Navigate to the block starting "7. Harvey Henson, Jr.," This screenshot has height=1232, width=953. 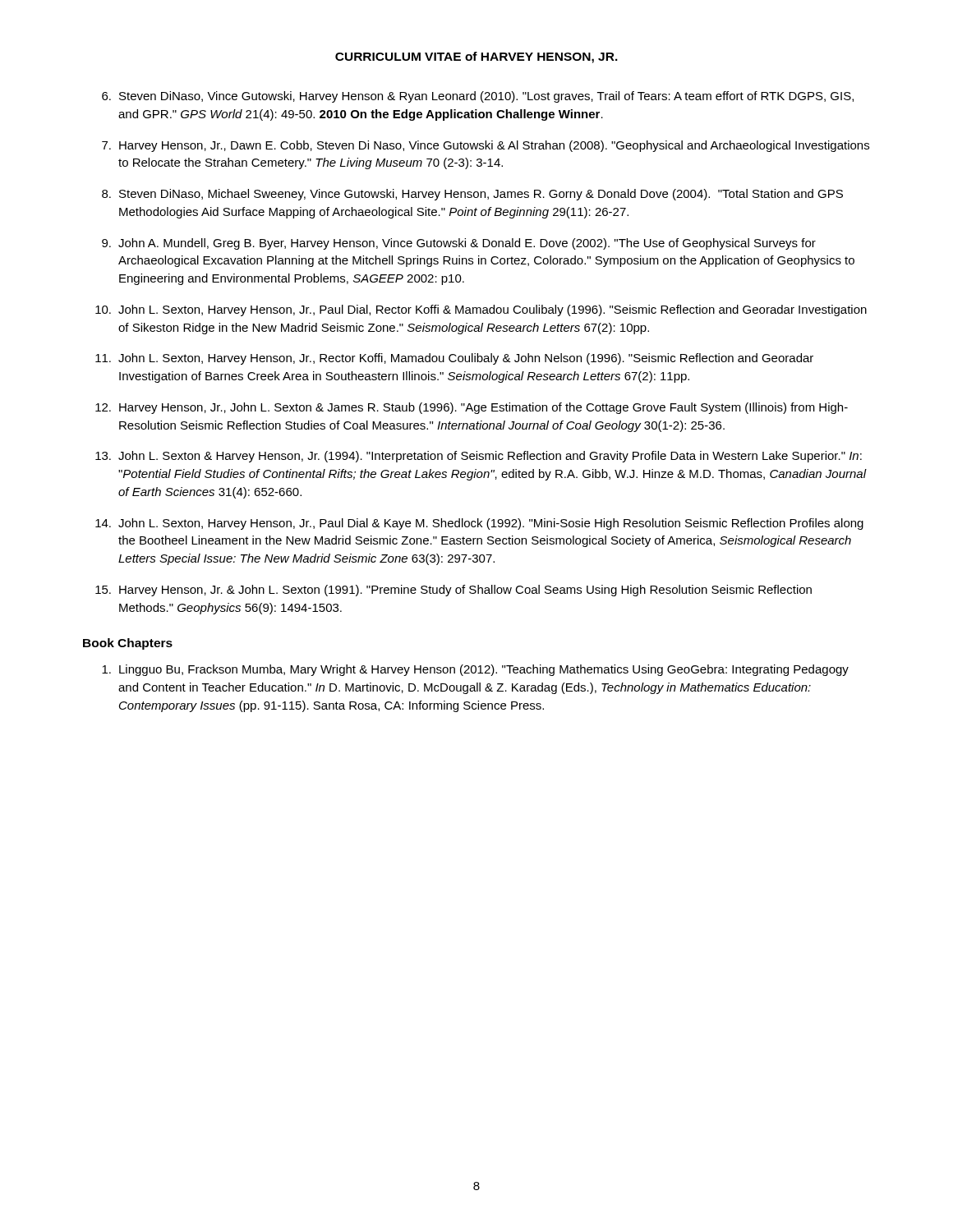tap(476, 154)
